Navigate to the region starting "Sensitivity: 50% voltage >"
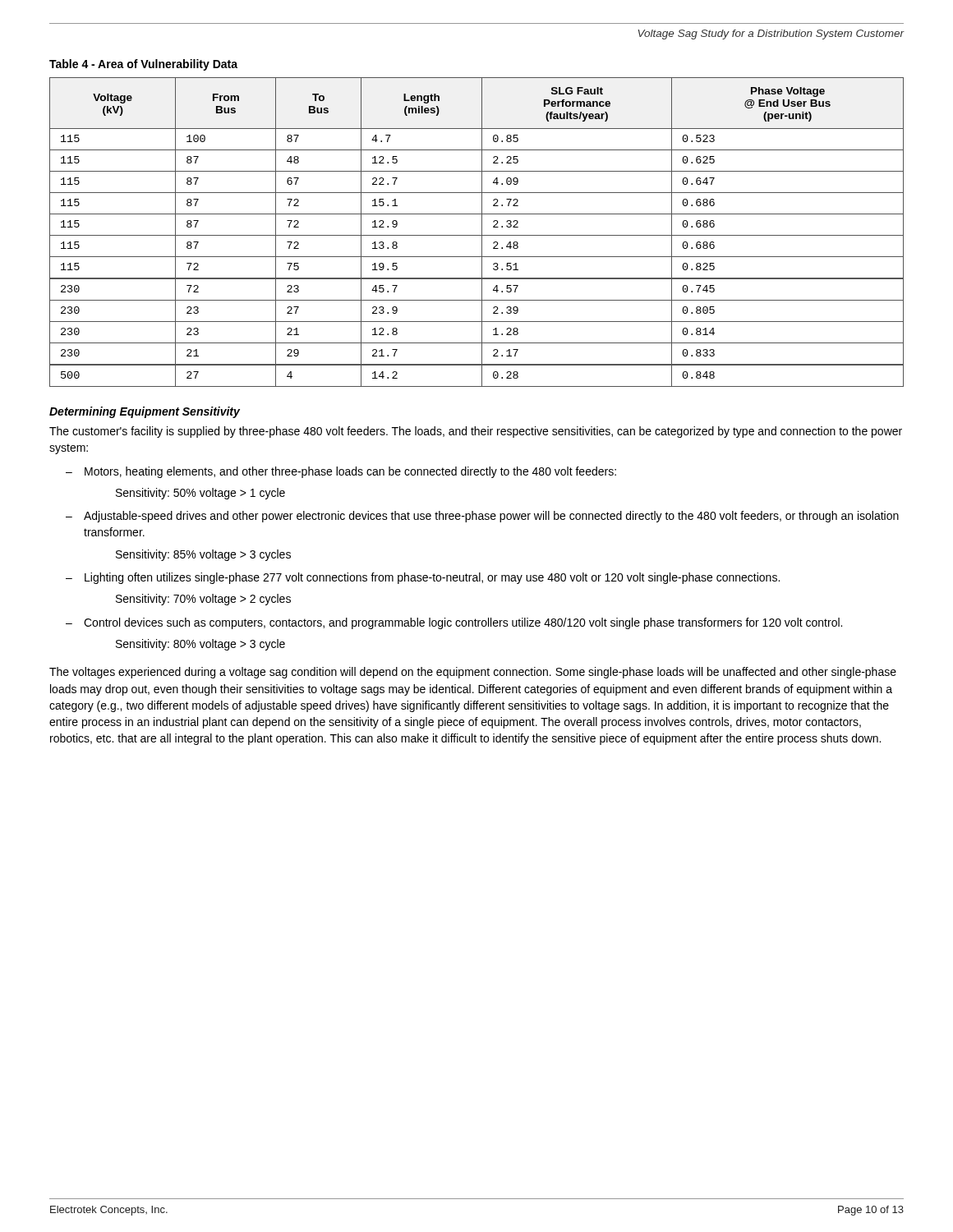 coord(200,493)
